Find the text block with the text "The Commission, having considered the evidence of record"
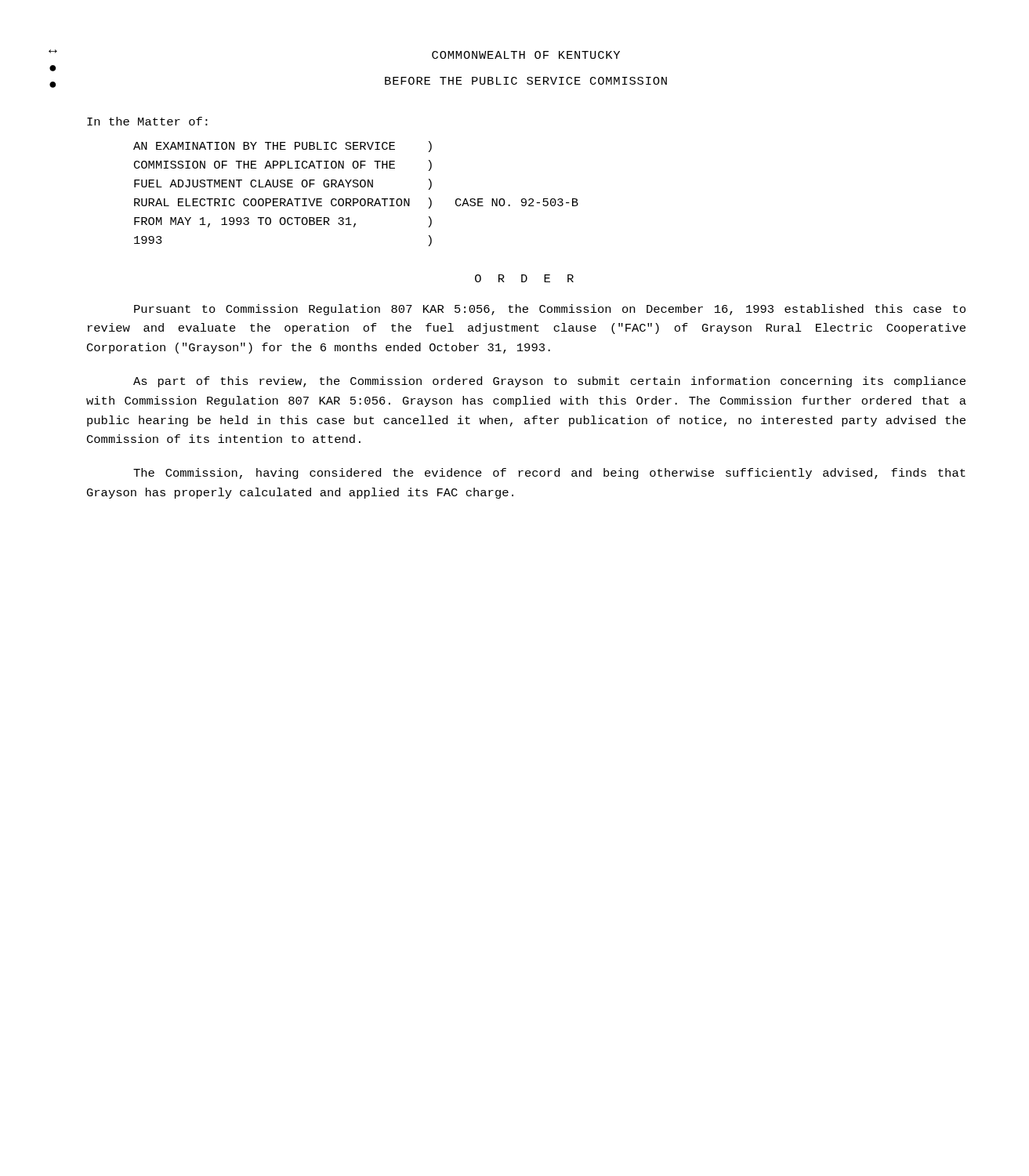 pyautogui.click(x=526, y=483)
